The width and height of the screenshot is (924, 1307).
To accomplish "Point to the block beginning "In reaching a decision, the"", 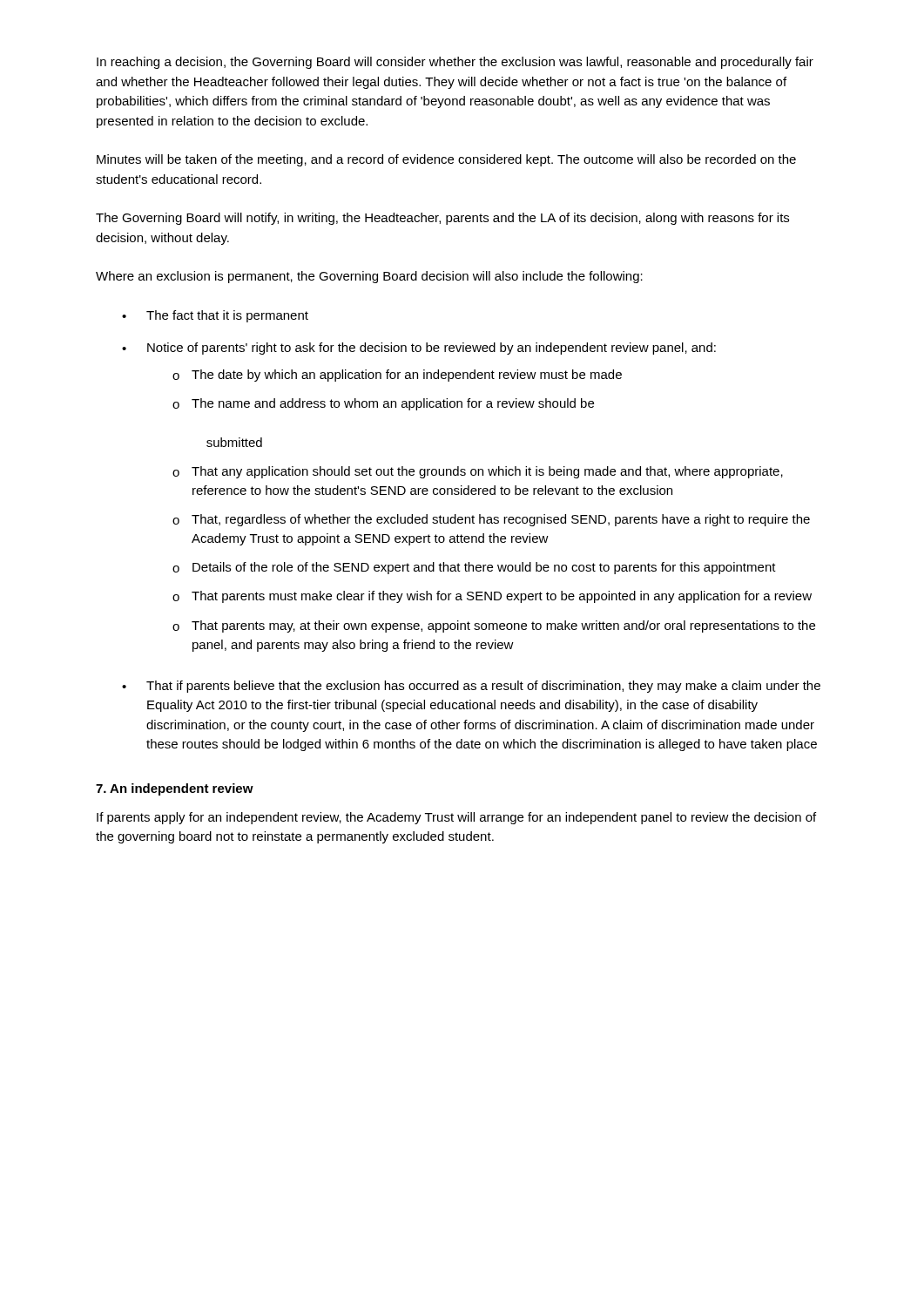I will pyautogui.click(x=455, y=91).
